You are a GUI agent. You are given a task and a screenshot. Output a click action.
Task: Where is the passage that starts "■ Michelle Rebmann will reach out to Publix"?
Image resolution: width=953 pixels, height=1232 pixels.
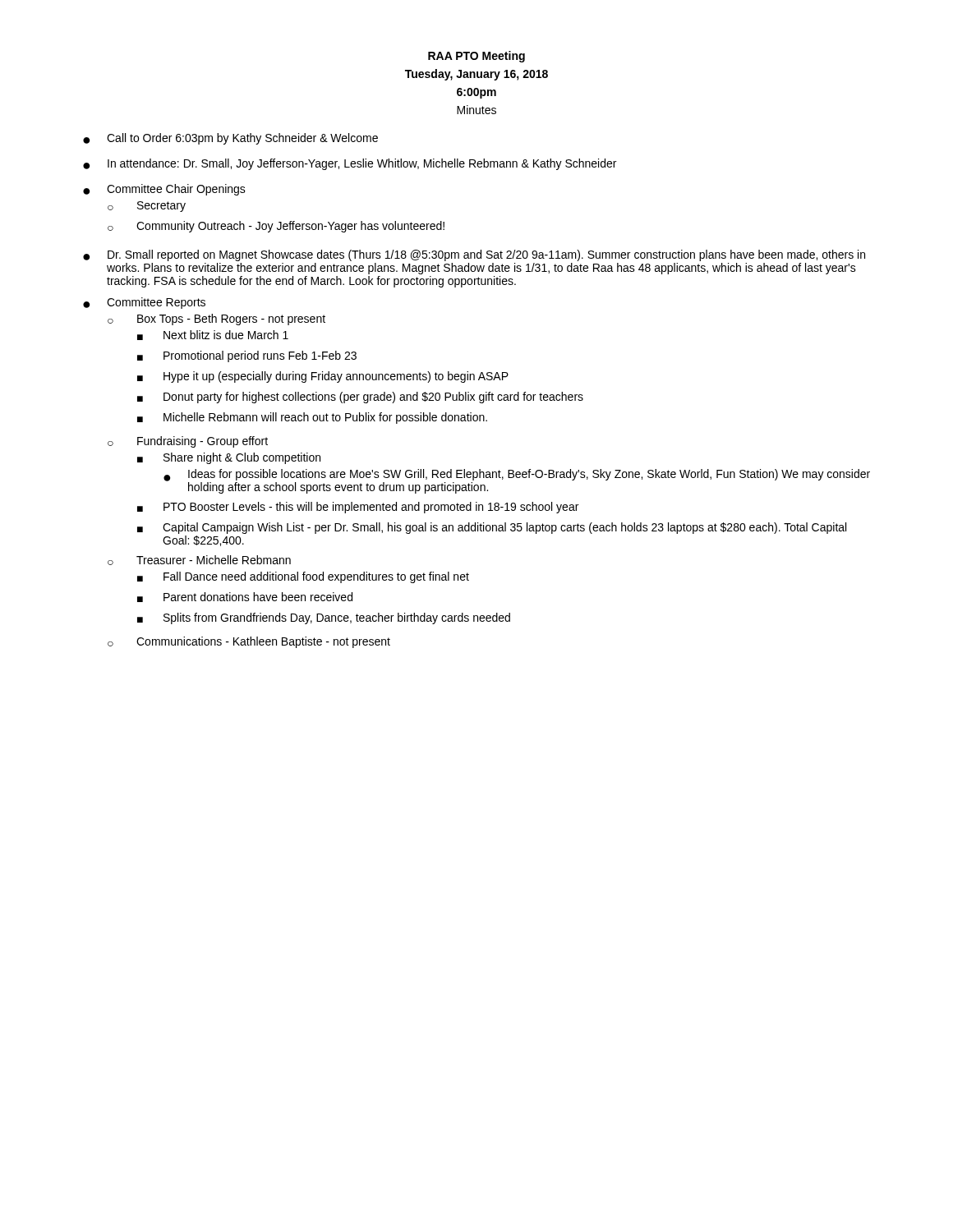(x=312, y=419)
